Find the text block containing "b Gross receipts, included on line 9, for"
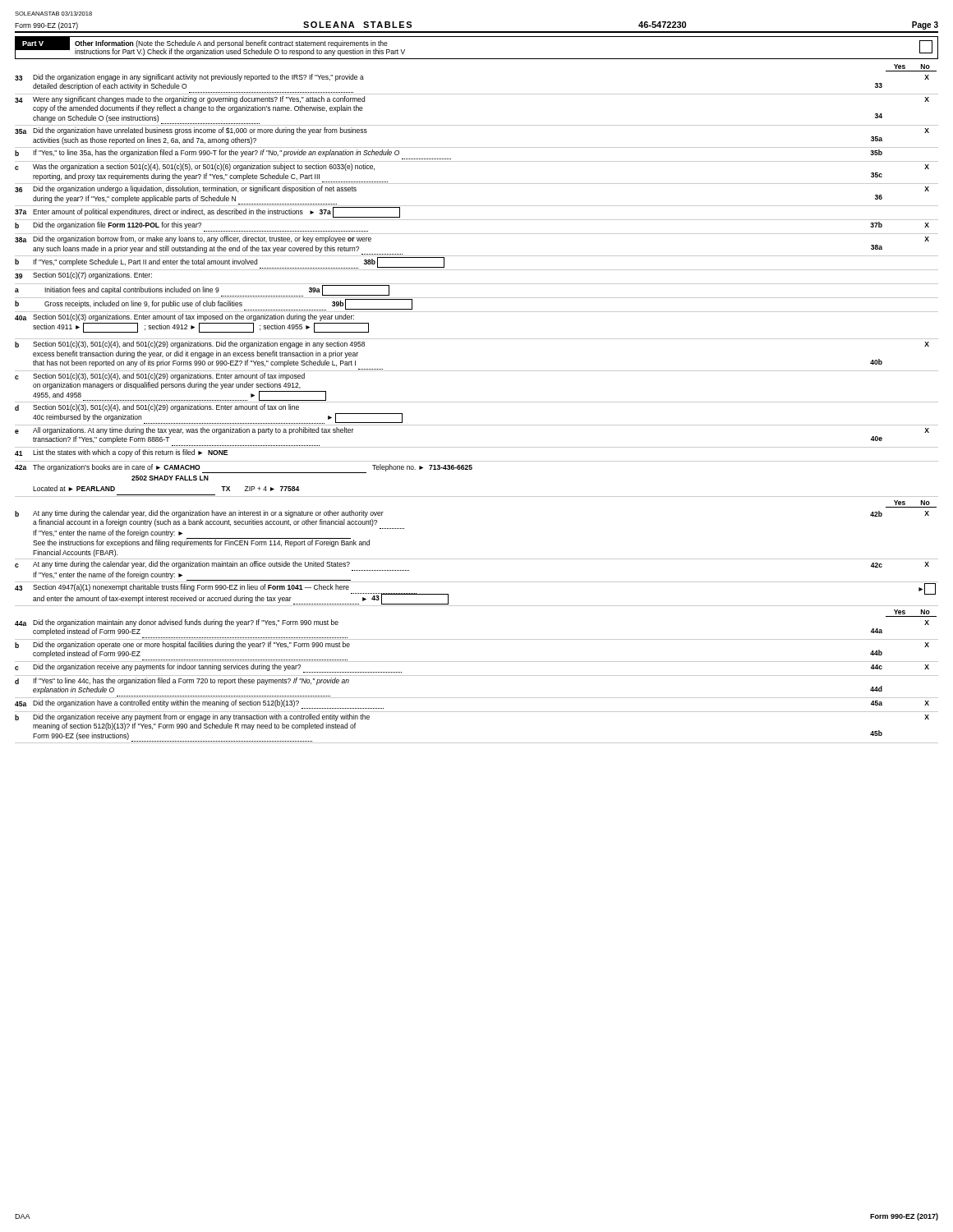The image size is (953, 1232). coord(435,305)
